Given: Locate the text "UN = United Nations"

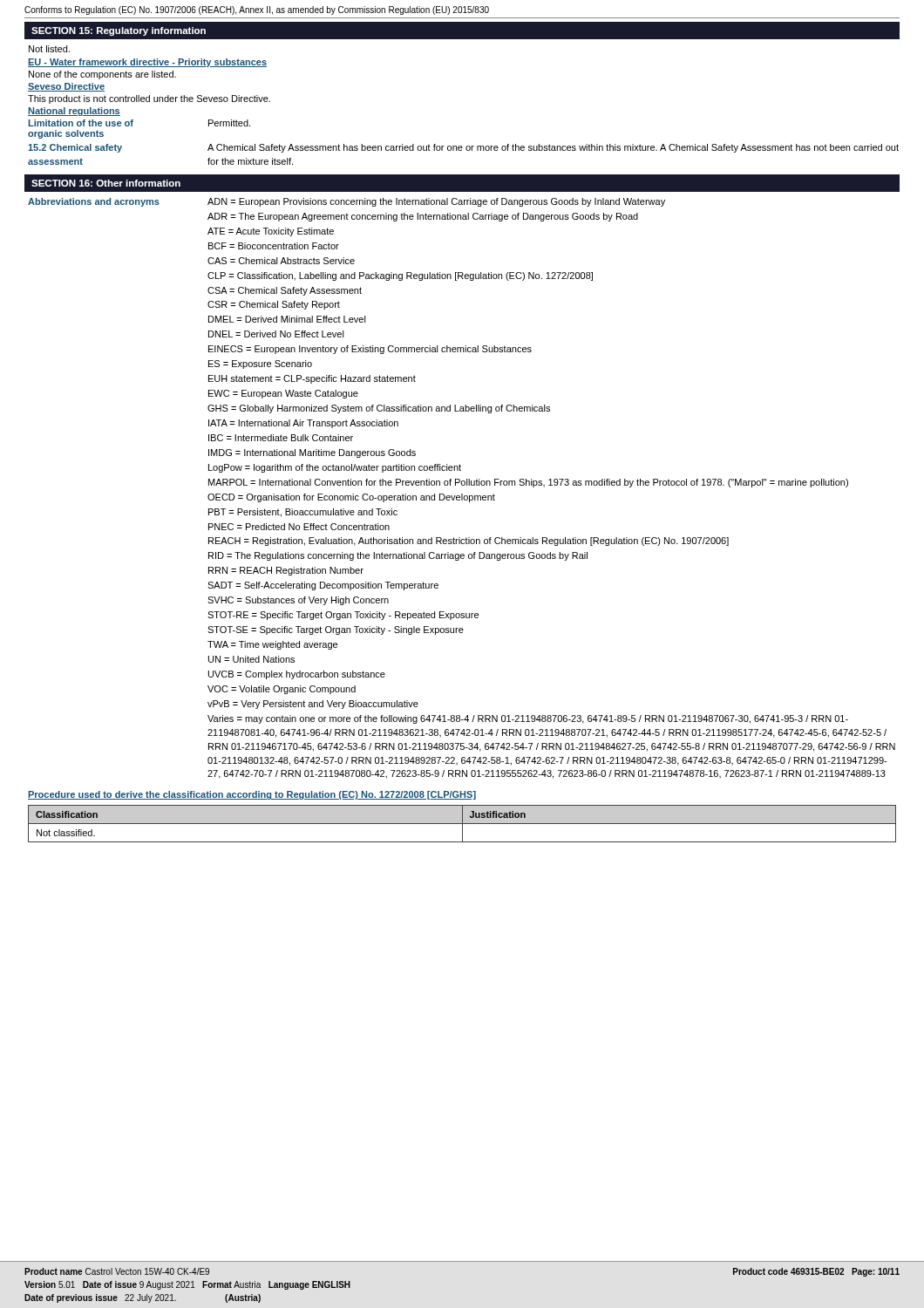Looking at the screenshot, I should [x=251, y=659].
